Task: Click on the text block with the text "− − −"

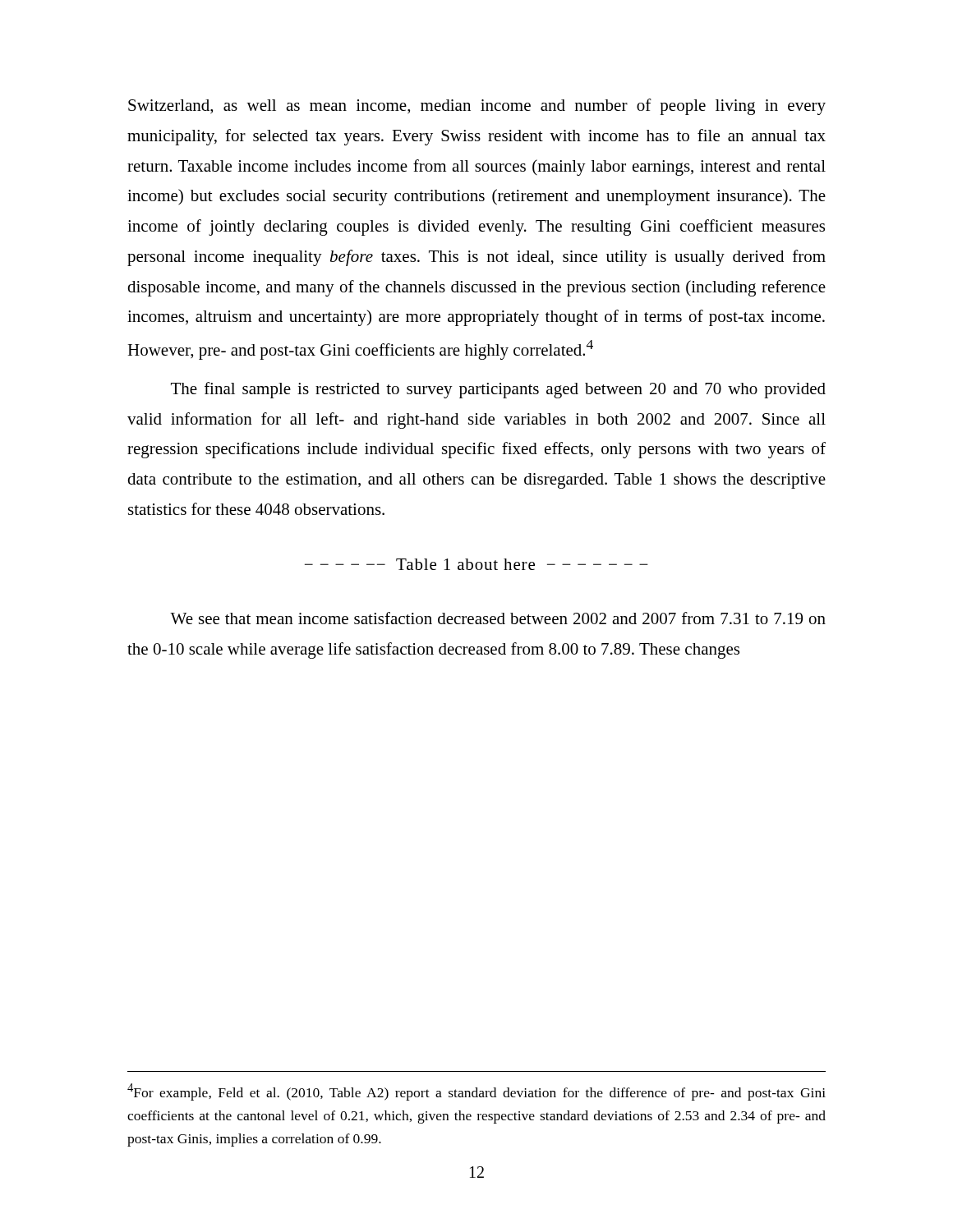Action: pos(476,564)
